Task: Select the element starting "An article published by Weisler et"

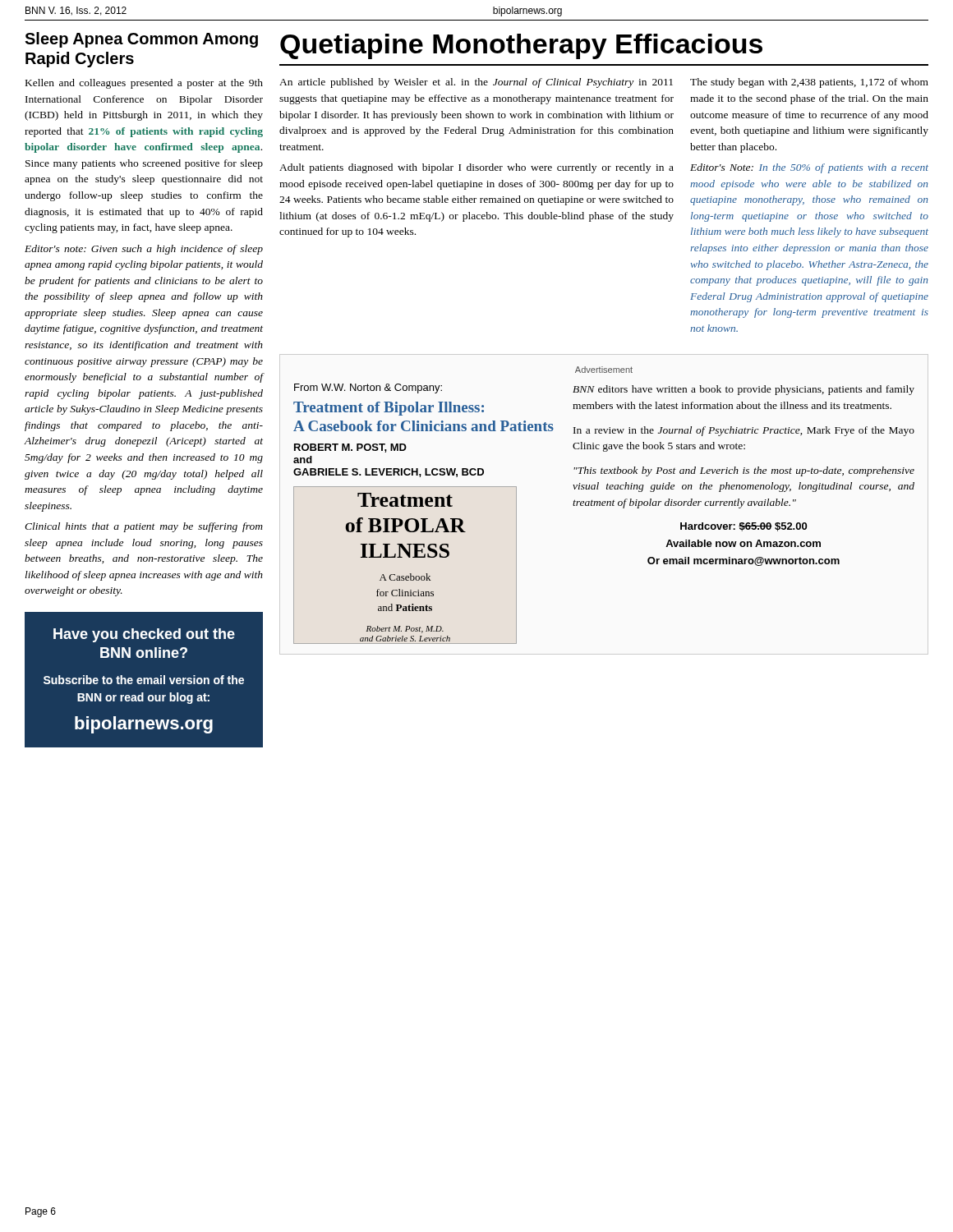Action: [x=476, y=157]
